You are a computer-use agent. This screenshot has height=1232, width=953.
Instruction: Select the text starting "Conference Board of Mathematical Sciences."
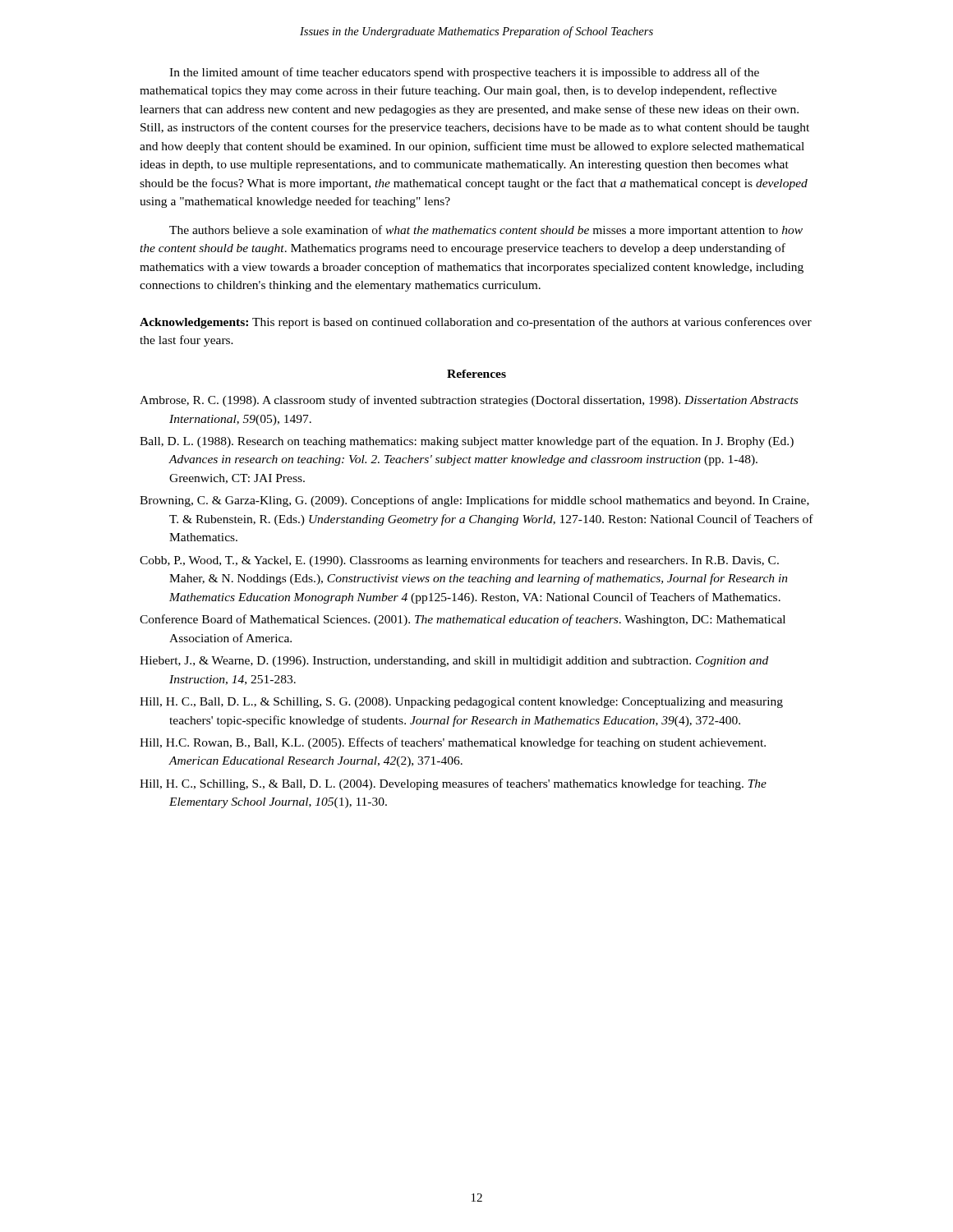point(463,628)
